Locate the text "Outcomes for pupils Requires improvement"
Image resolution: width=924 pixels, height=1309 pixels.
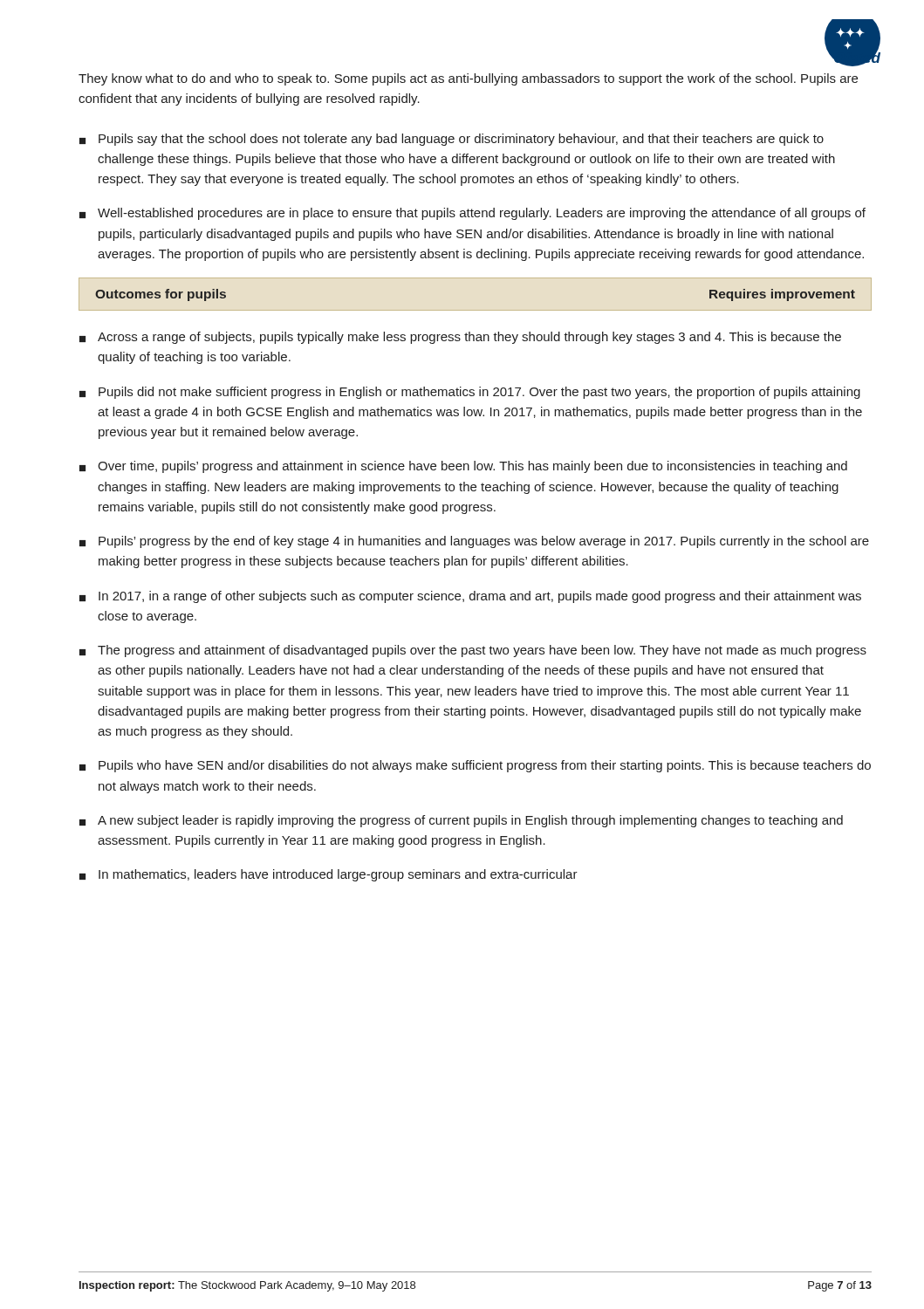click(x=157, y=295)
